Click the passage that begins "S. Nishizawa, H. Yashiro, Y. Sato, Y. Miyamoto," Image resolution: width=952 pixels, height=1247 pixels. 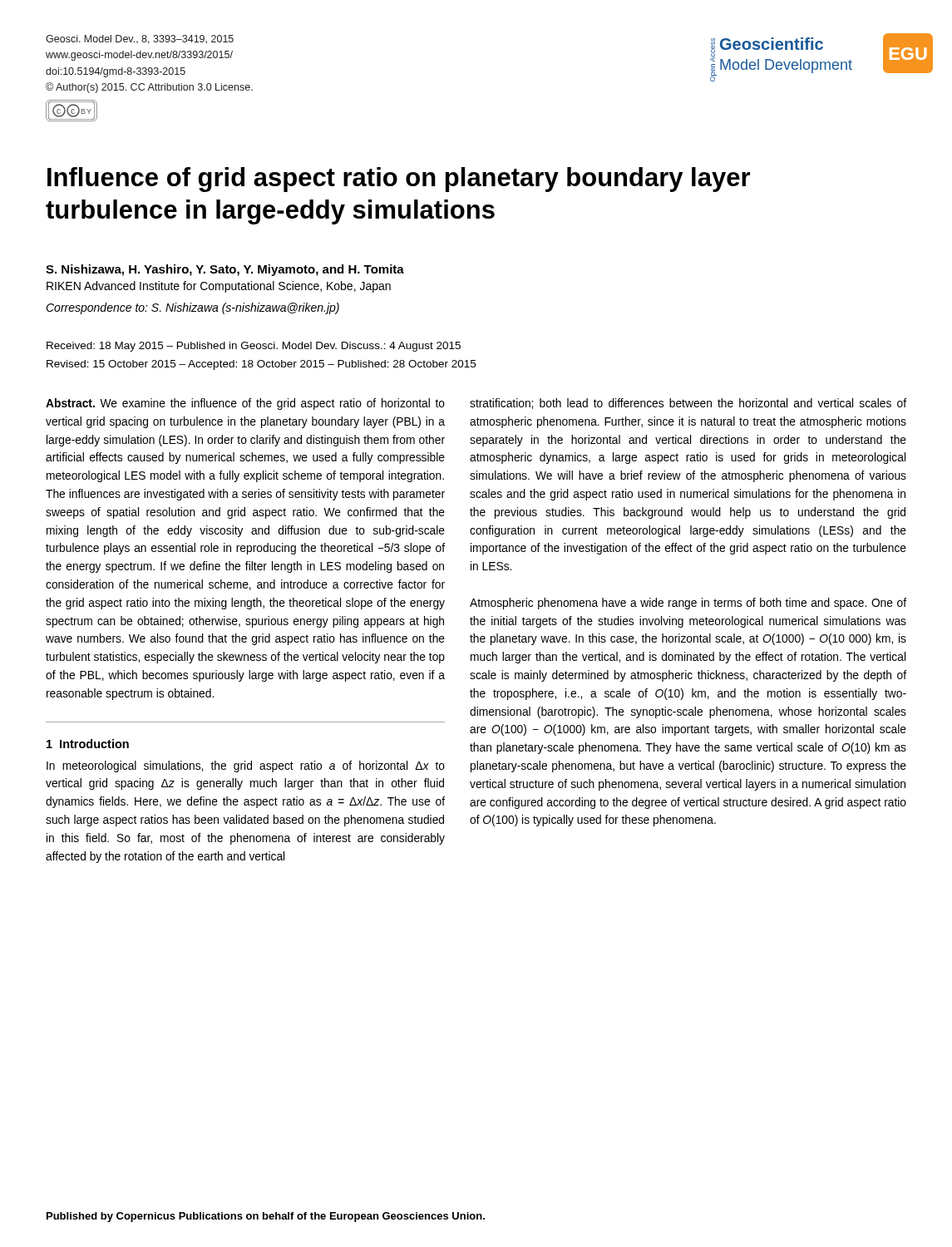click(225, 270)
